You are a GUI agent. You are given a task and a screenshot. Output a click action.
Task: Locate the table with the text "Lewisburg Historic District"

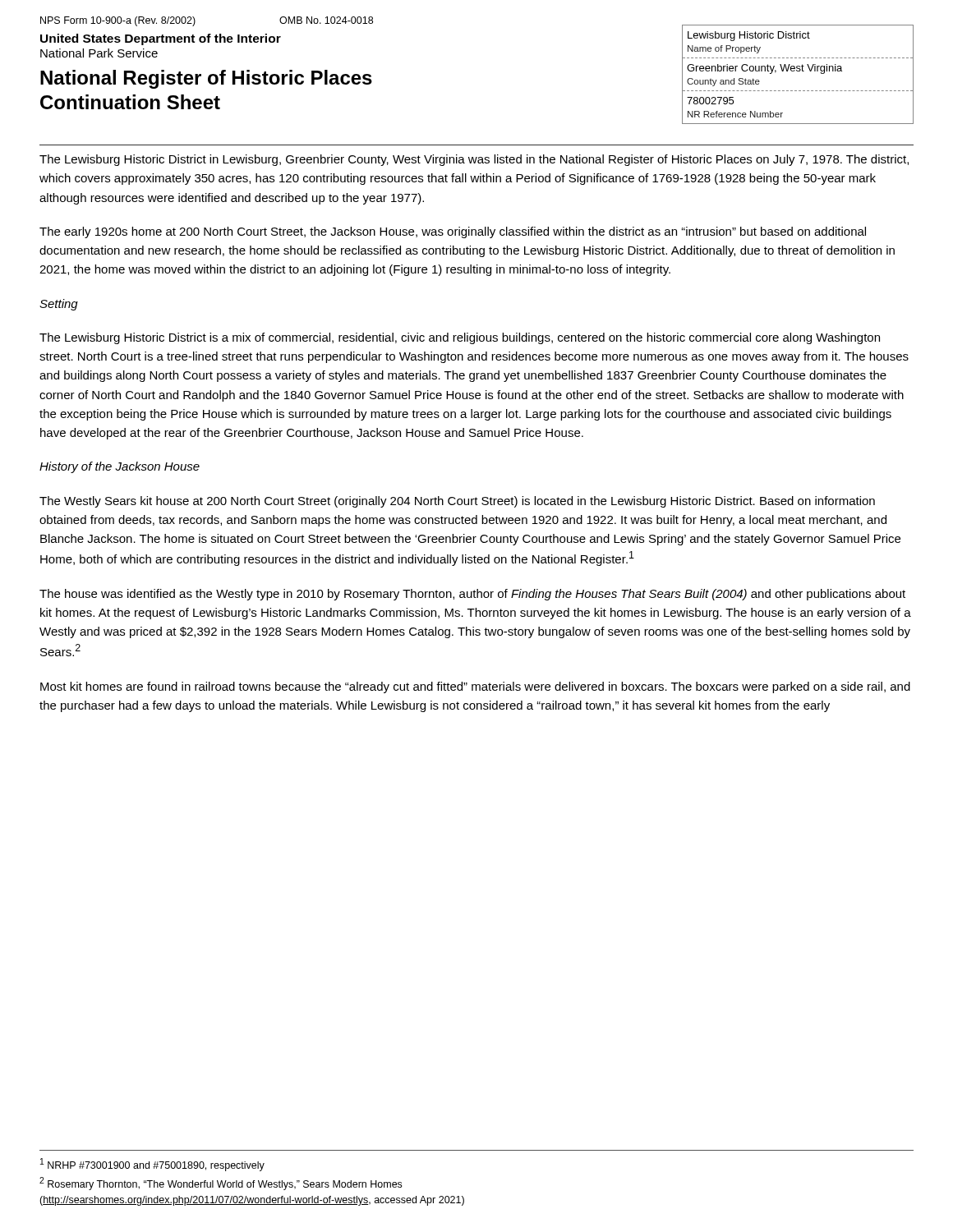coord(798,74)
